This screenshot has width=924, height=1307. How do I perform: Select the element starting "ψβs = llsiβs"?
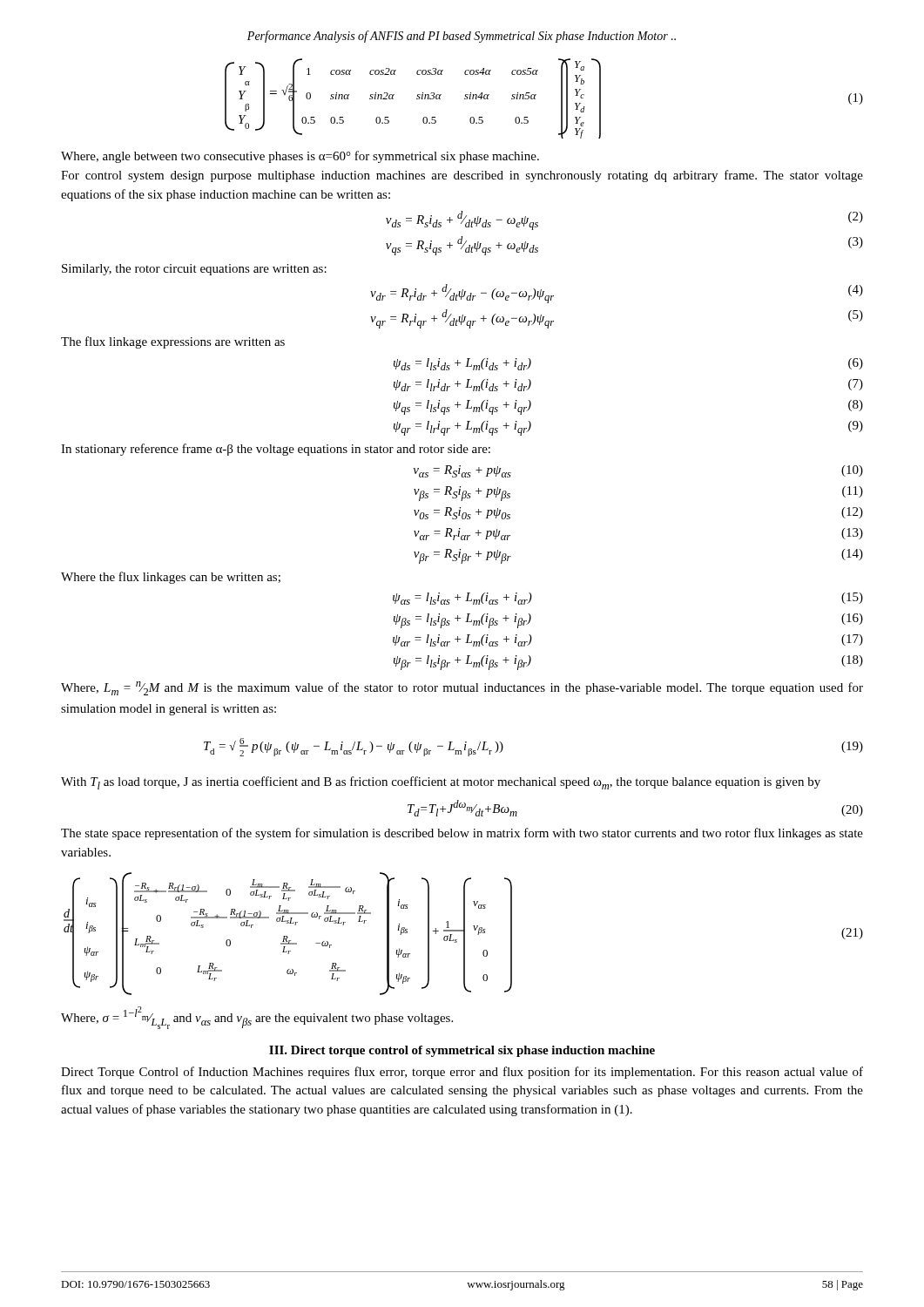(x=458, y=621)
